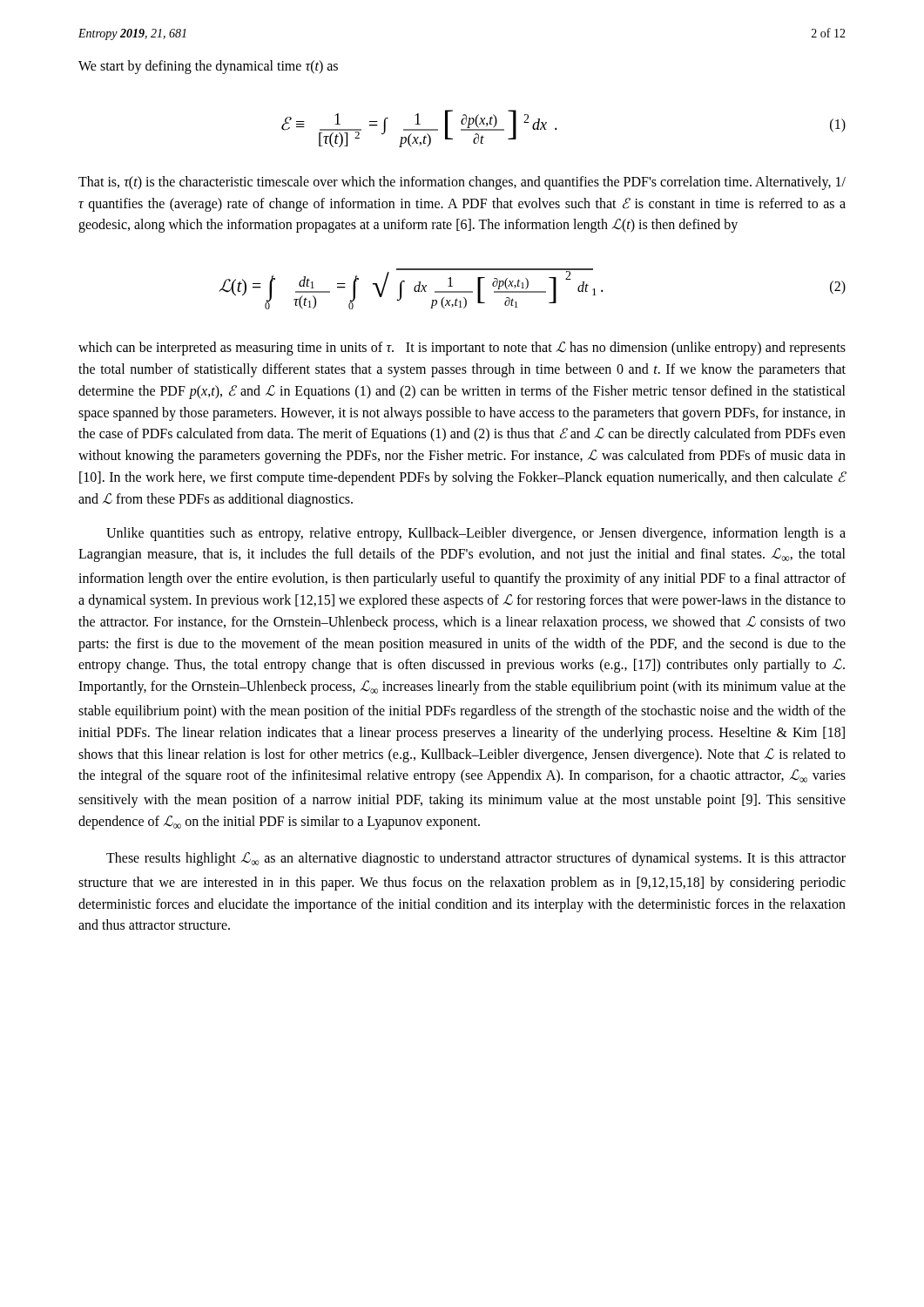Click on the text block with the text "These results highlight ℒ∞ as"
The height and width of the screenshot is (1307, 924).
[x=462, y=892]
